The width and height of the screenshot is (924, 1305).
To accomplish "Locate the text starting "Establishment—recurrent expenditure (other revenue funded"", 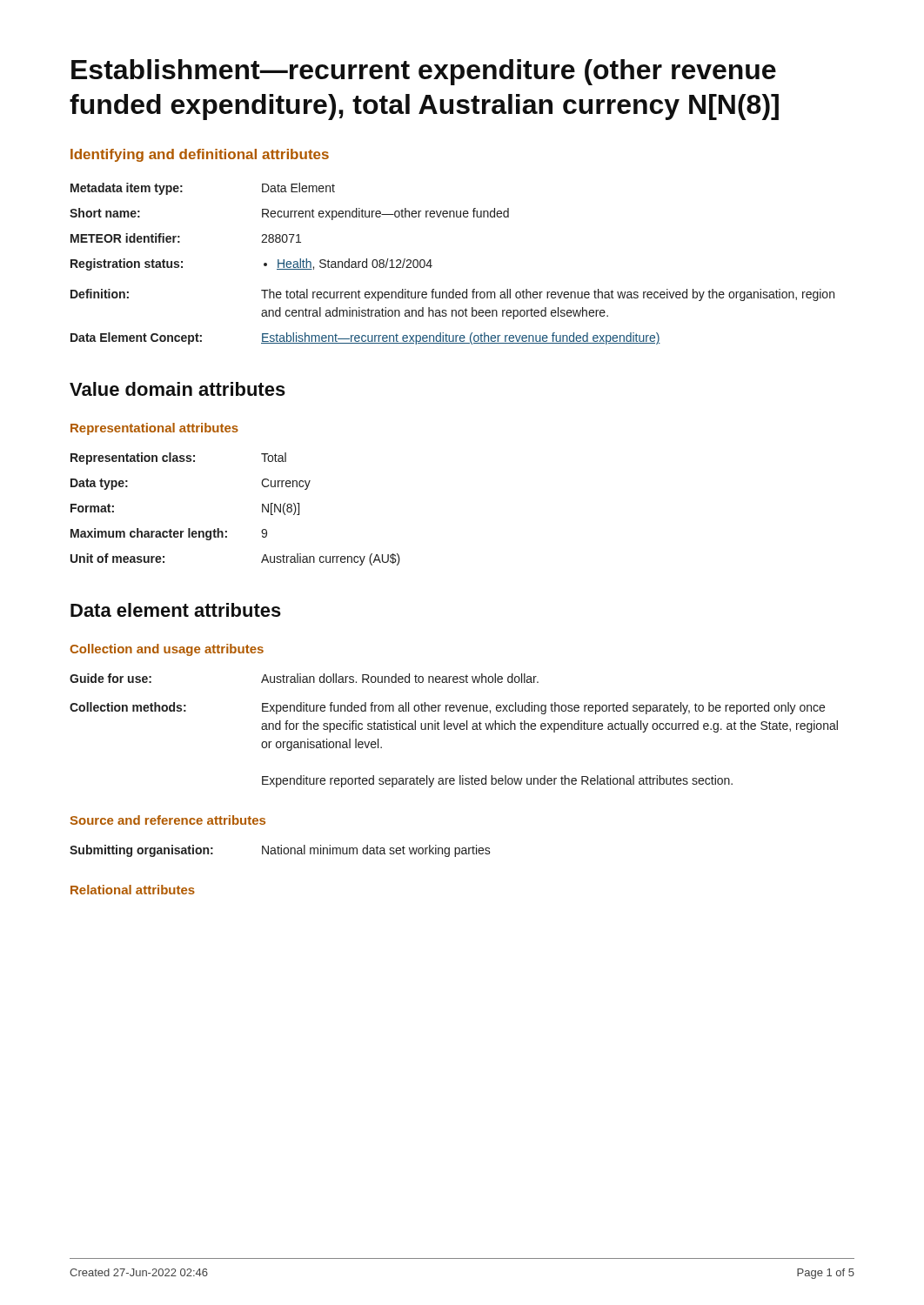I will [462, 87].
